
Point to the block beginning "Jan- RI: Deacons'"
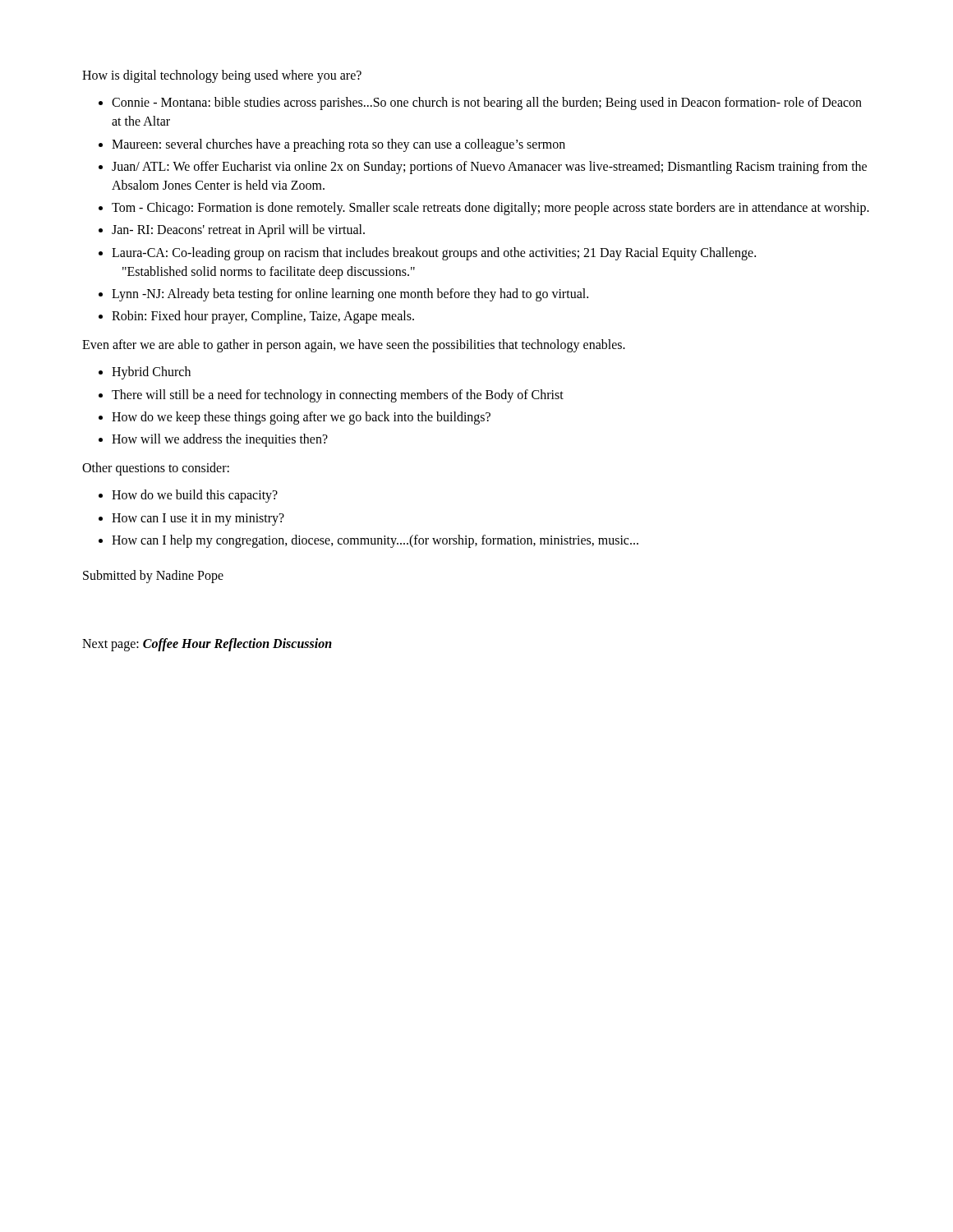[x=239, y=230]
